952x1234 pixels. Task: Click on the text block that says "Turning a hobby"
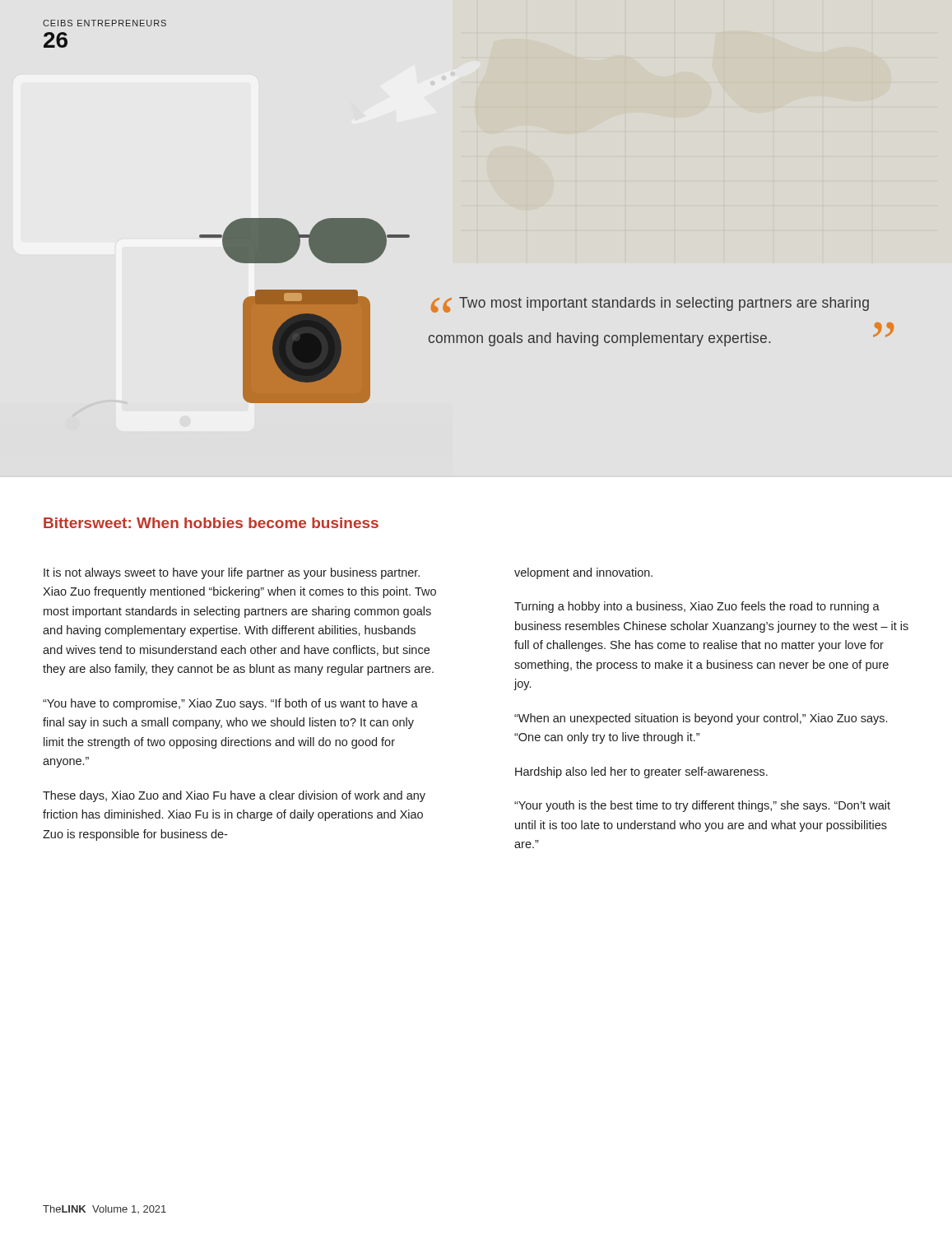click(711, 645)
